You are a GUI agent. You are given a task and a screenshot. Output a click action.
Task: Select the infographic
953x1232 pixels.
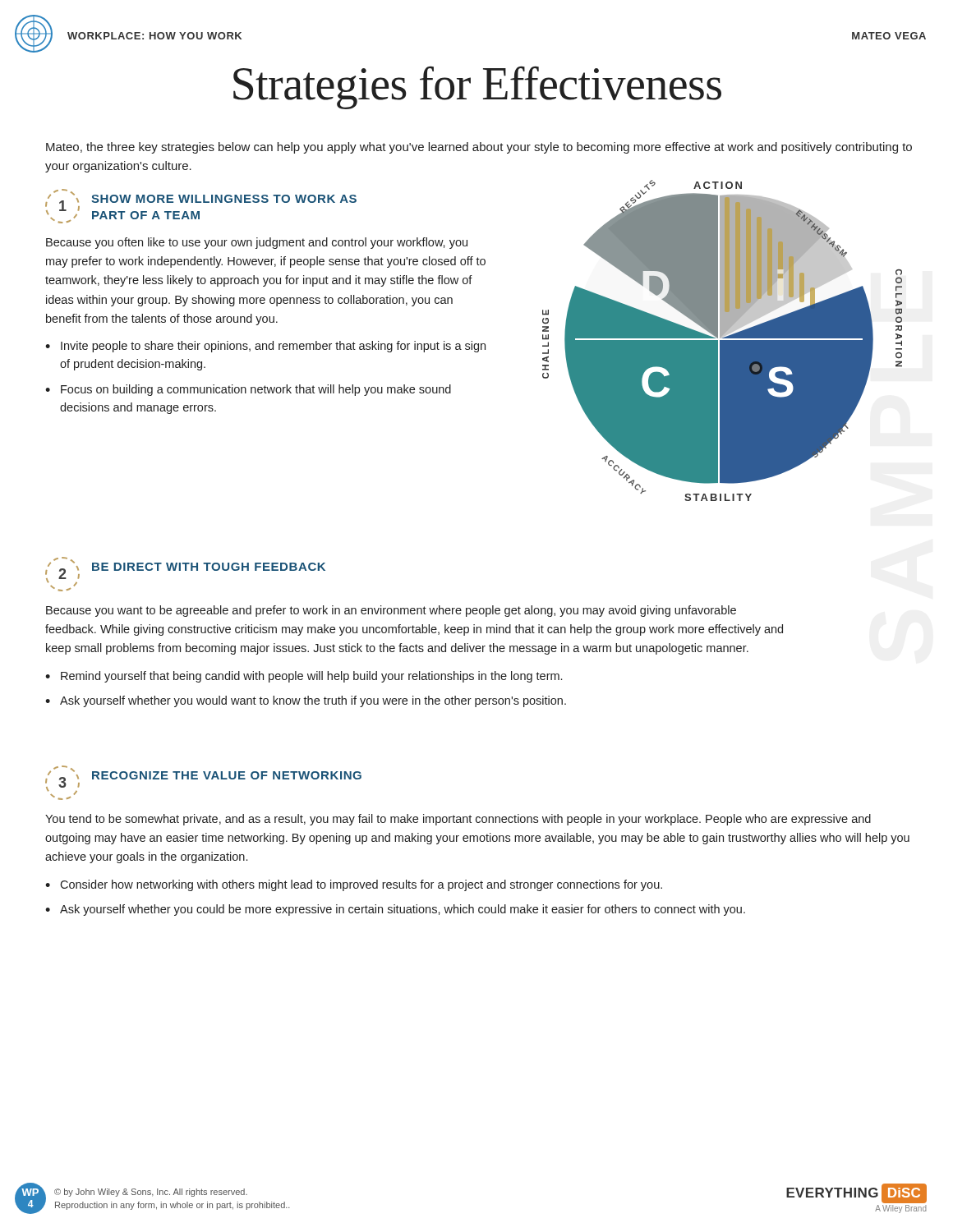pos(731,345)
